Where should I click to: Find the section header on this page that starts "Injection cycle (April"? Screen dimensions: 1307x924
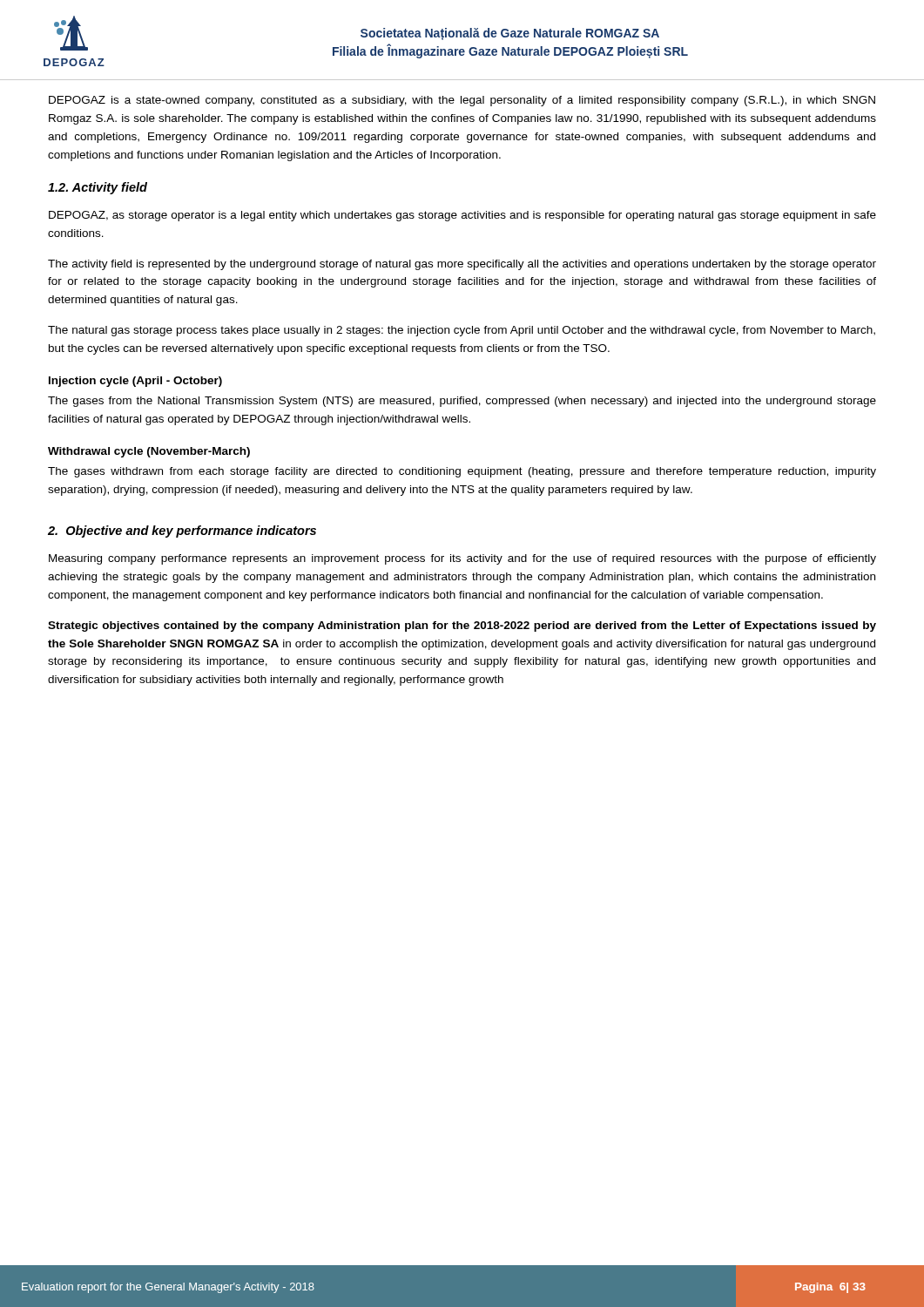click(x=135, y=380)
